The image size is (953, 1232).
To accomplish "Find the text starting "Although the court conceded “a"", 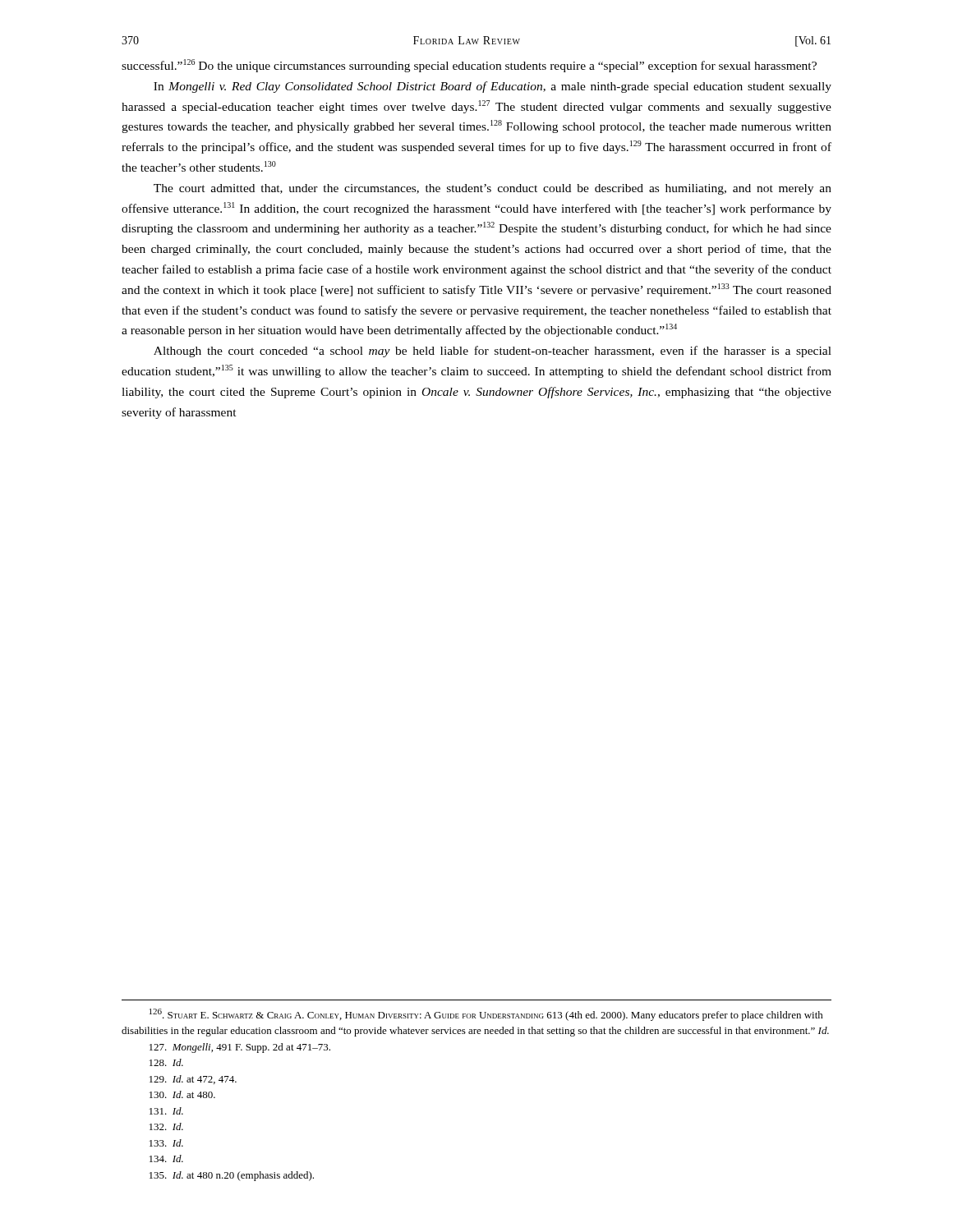I will (476, 382).
